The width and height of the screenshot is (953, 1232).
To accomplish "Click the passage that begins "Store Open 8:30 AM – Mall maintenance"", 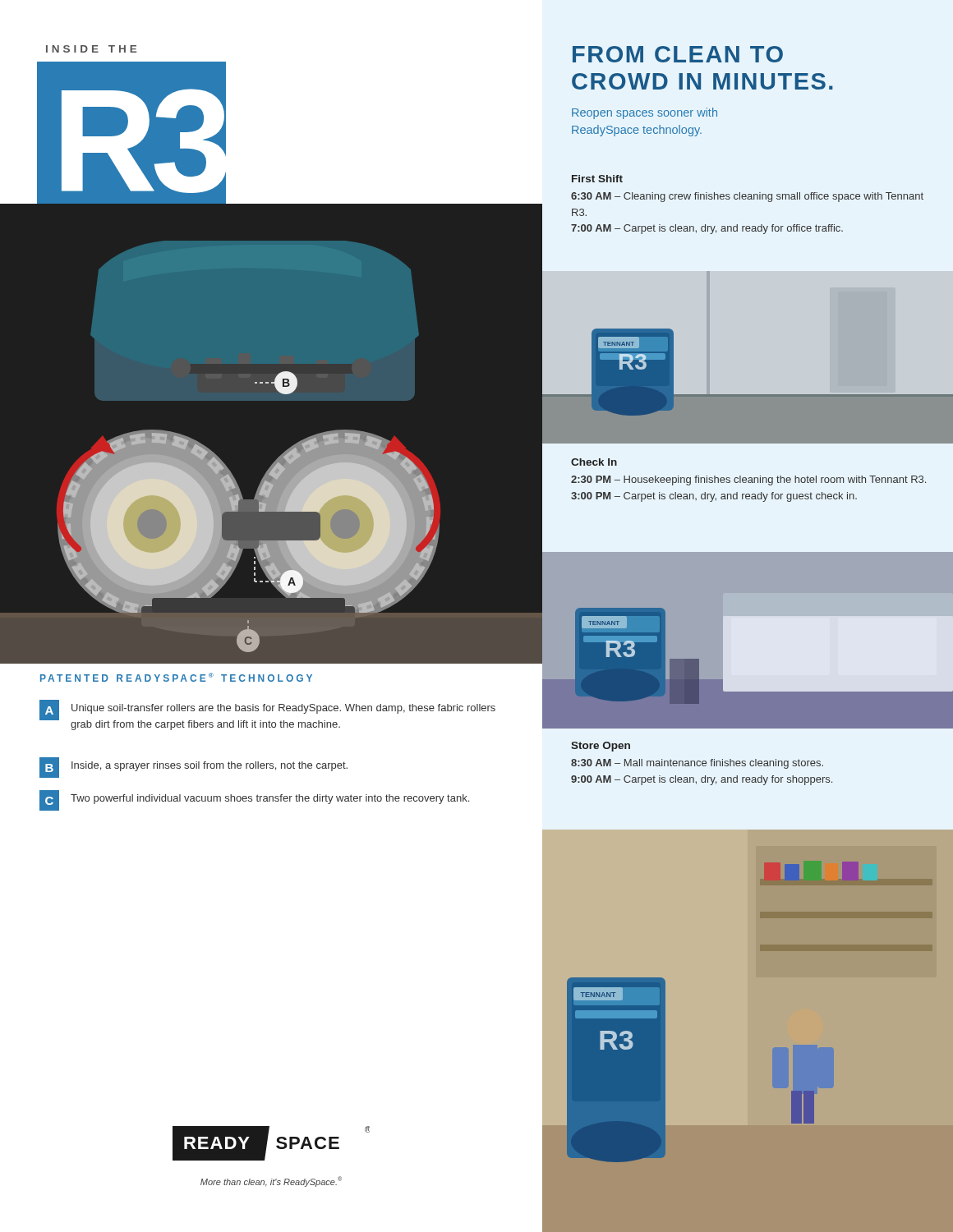I will tap(755, 763).
